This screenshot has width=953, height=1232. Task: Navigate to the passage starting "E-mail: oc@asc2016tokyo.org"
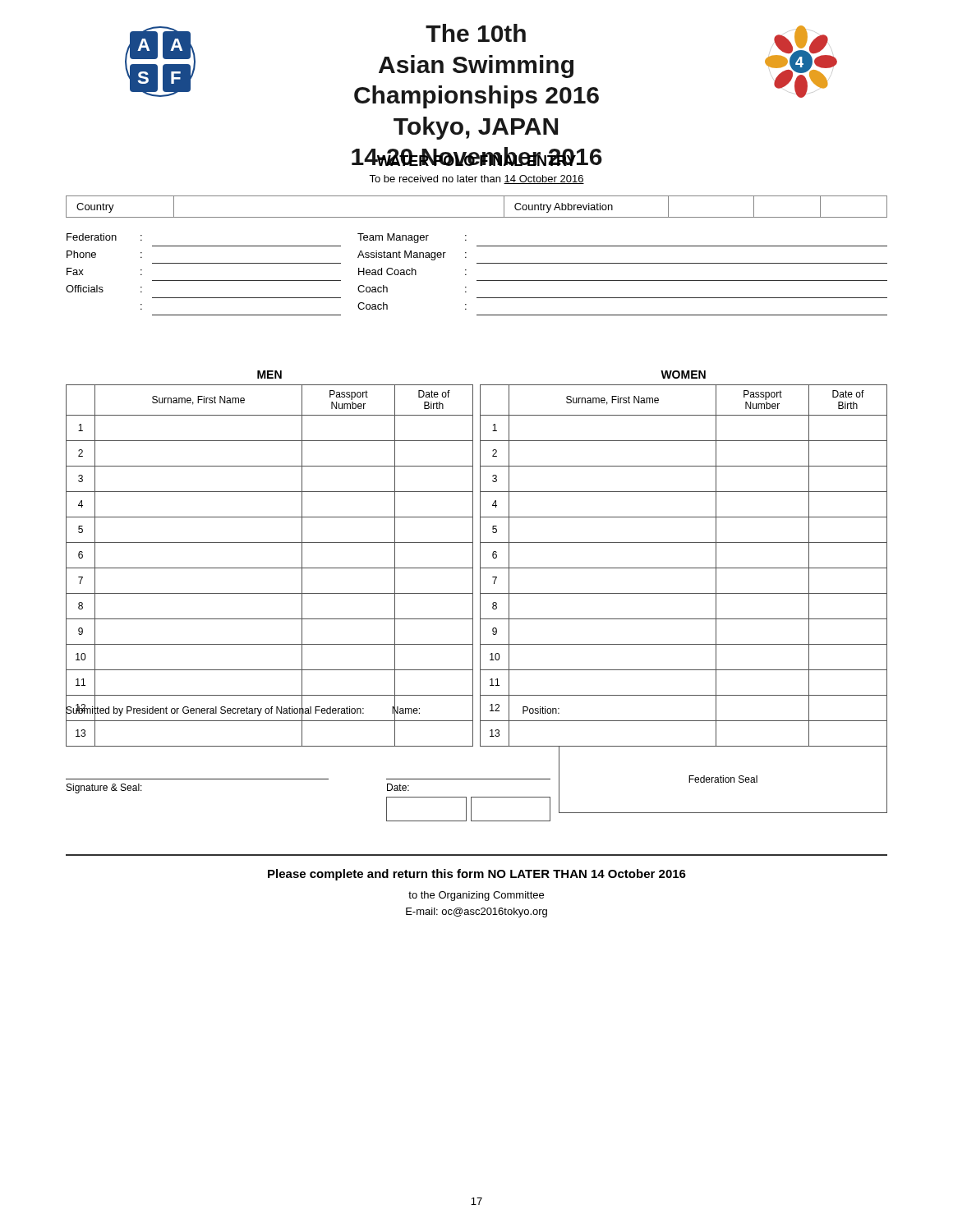pos(476,911)
